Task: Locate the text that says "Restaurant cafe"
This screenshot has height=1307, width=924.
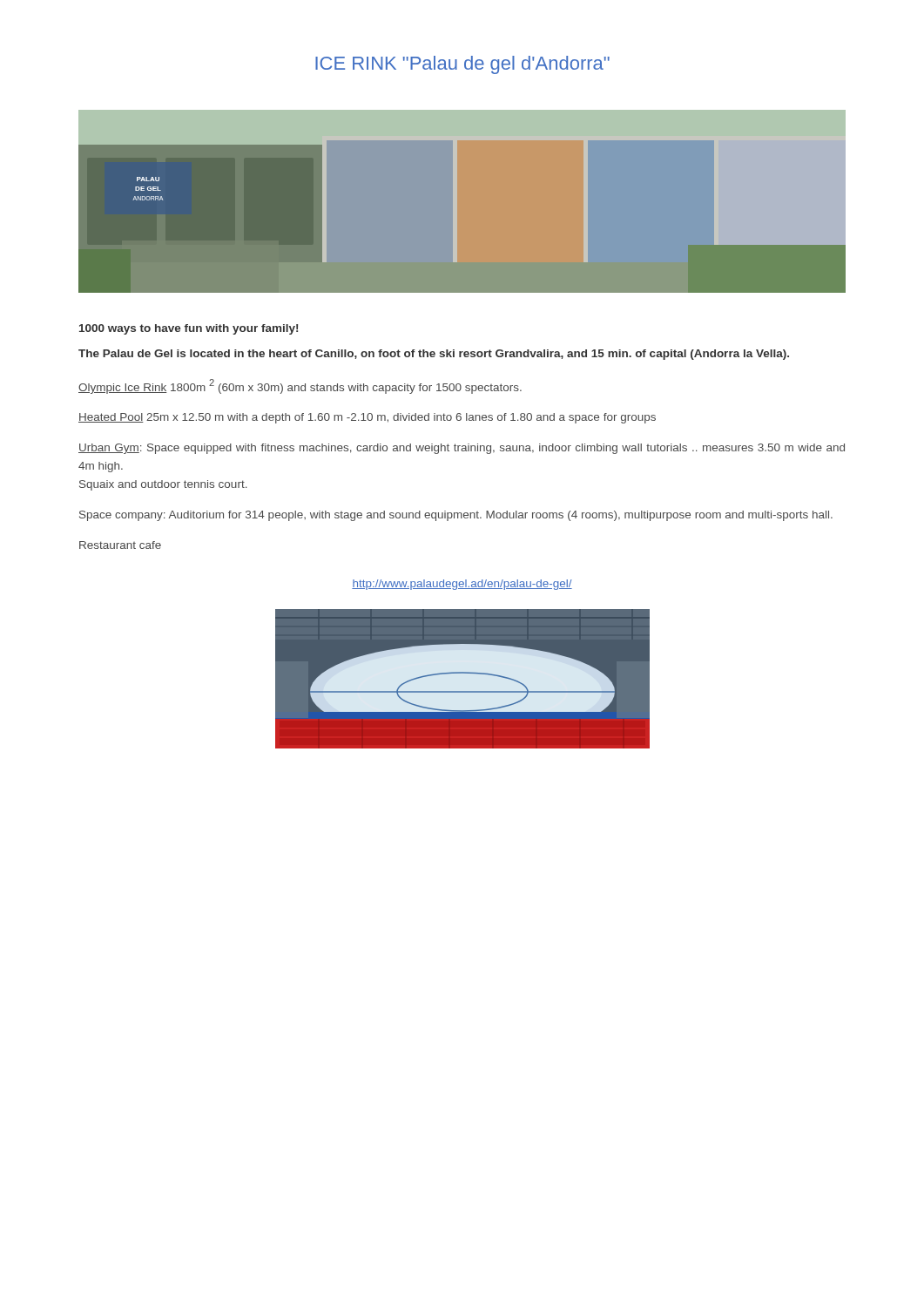Action: pyautogui.click(x=120, y=545)
